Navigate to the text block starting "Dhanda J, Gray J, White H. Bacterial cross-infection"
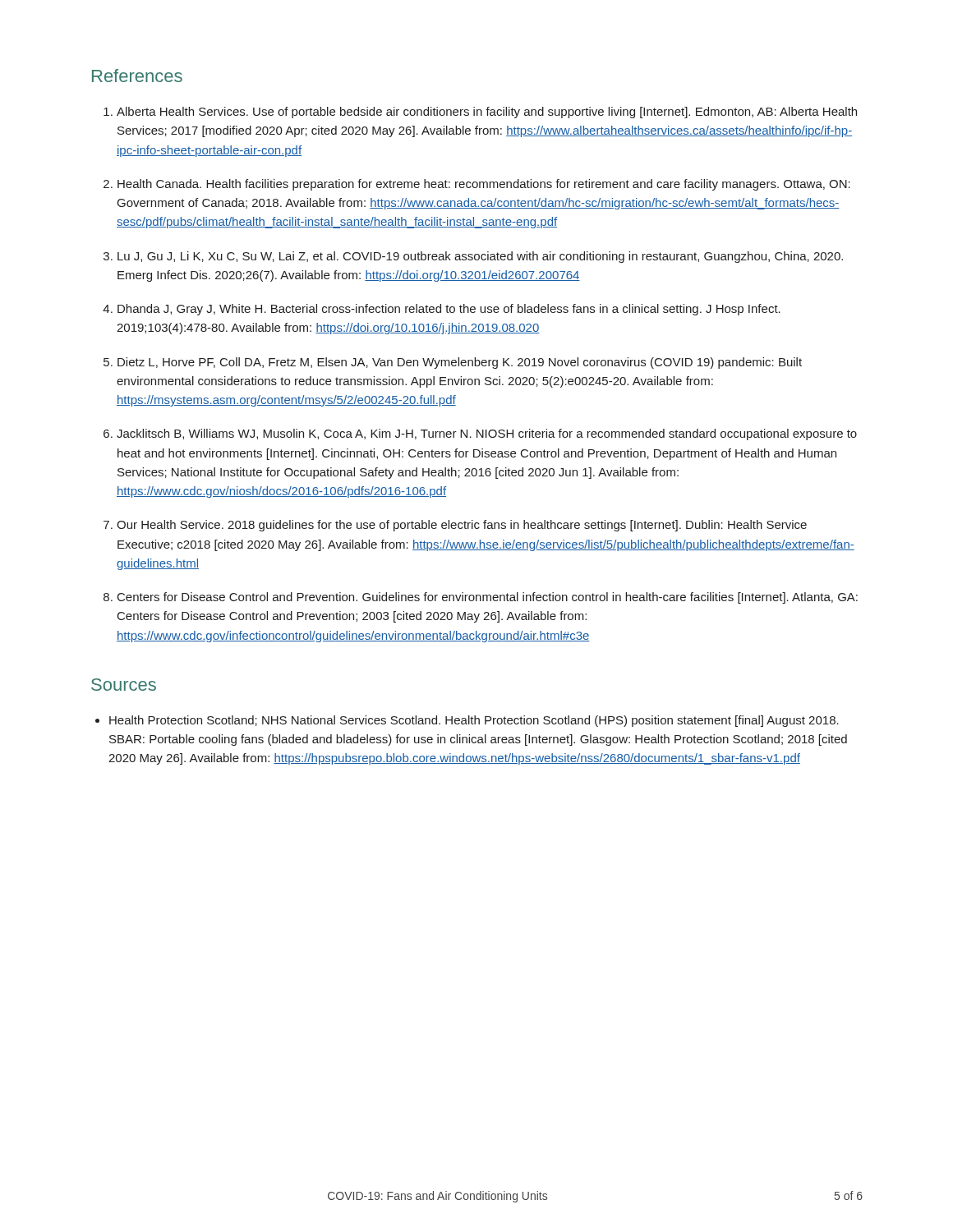 coord(481,318)
